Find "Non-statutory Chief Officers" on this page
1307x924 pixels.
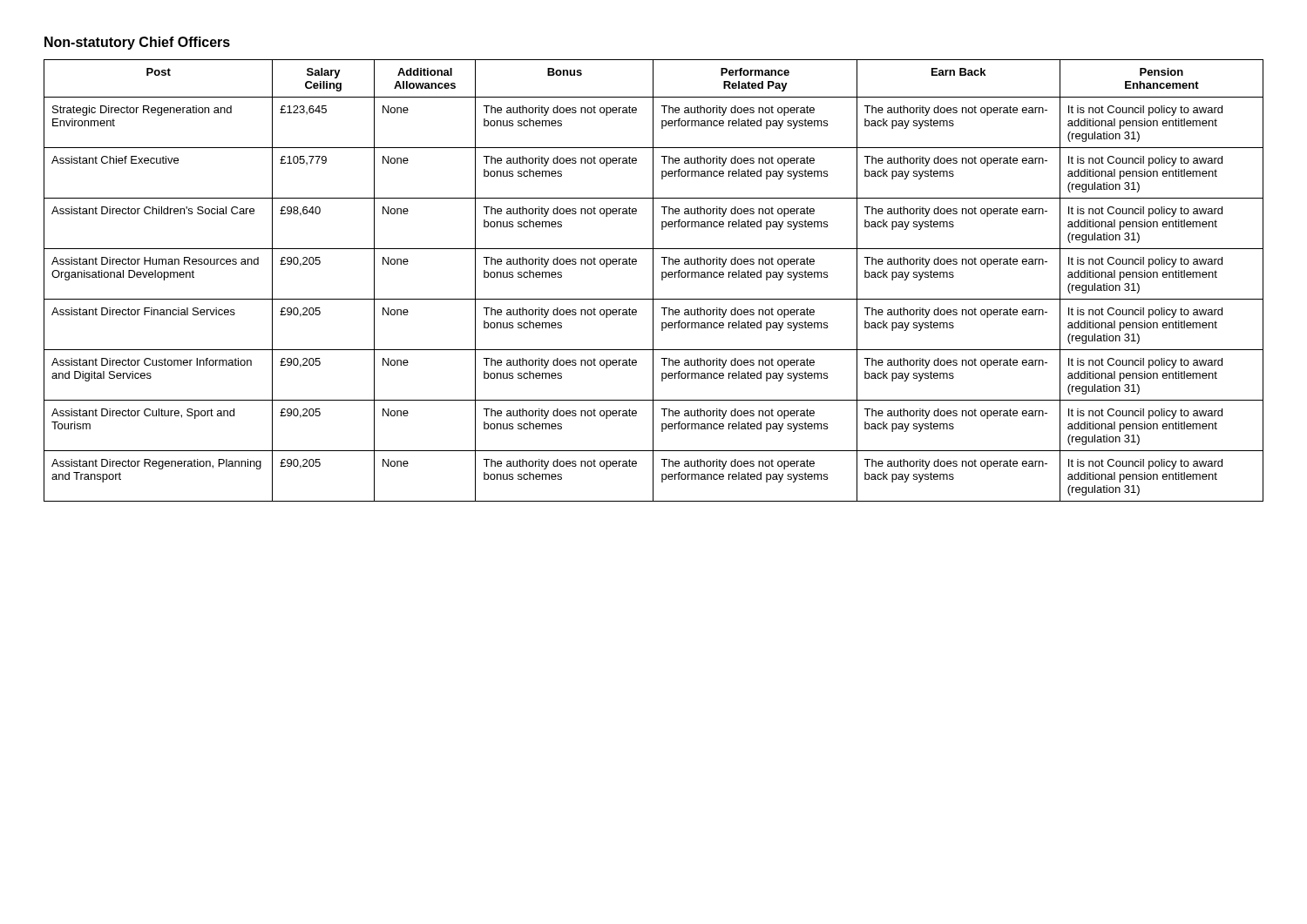[x=137, y=42]
